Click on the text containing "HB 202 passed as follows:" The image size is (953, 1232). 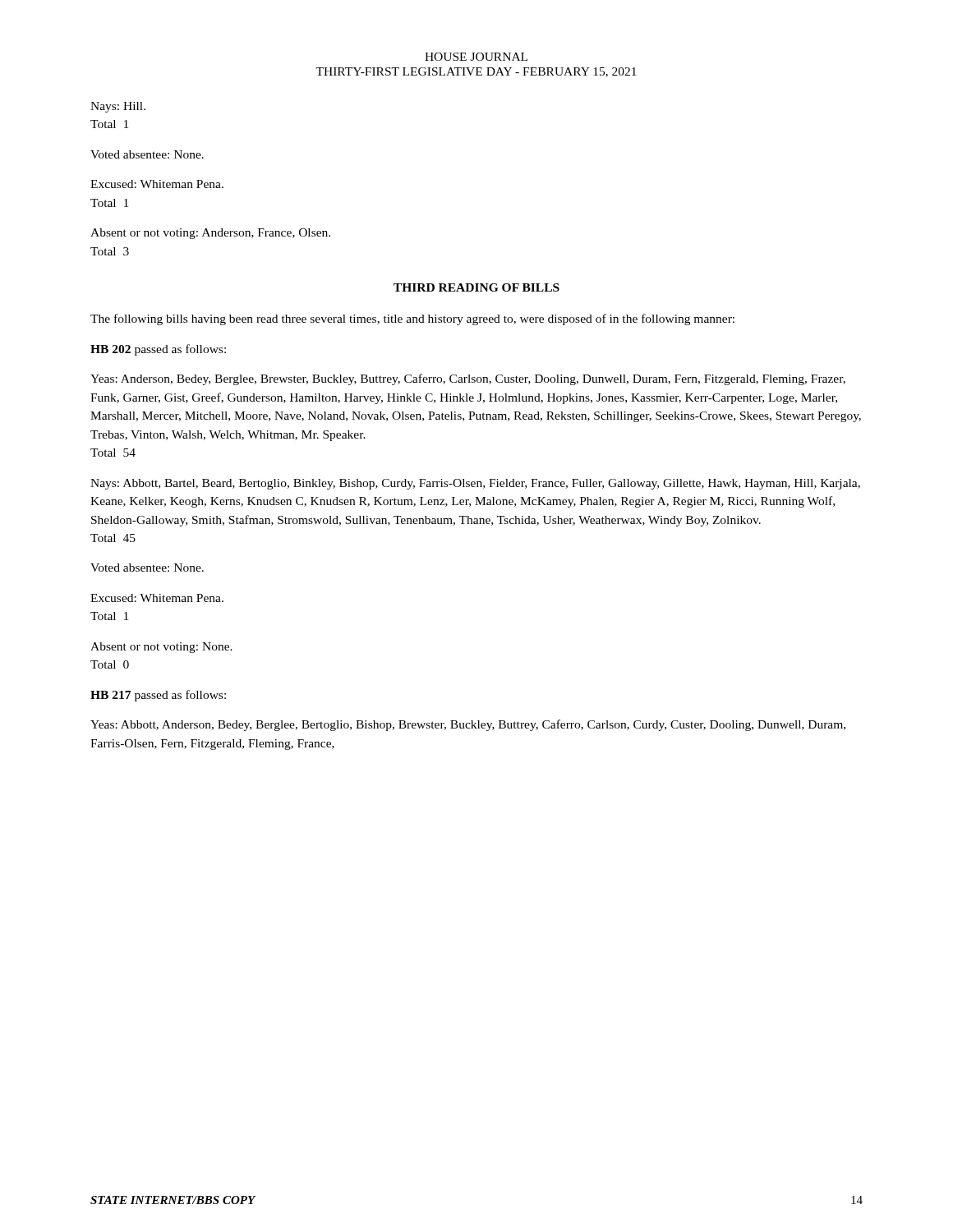coord(159,348)
